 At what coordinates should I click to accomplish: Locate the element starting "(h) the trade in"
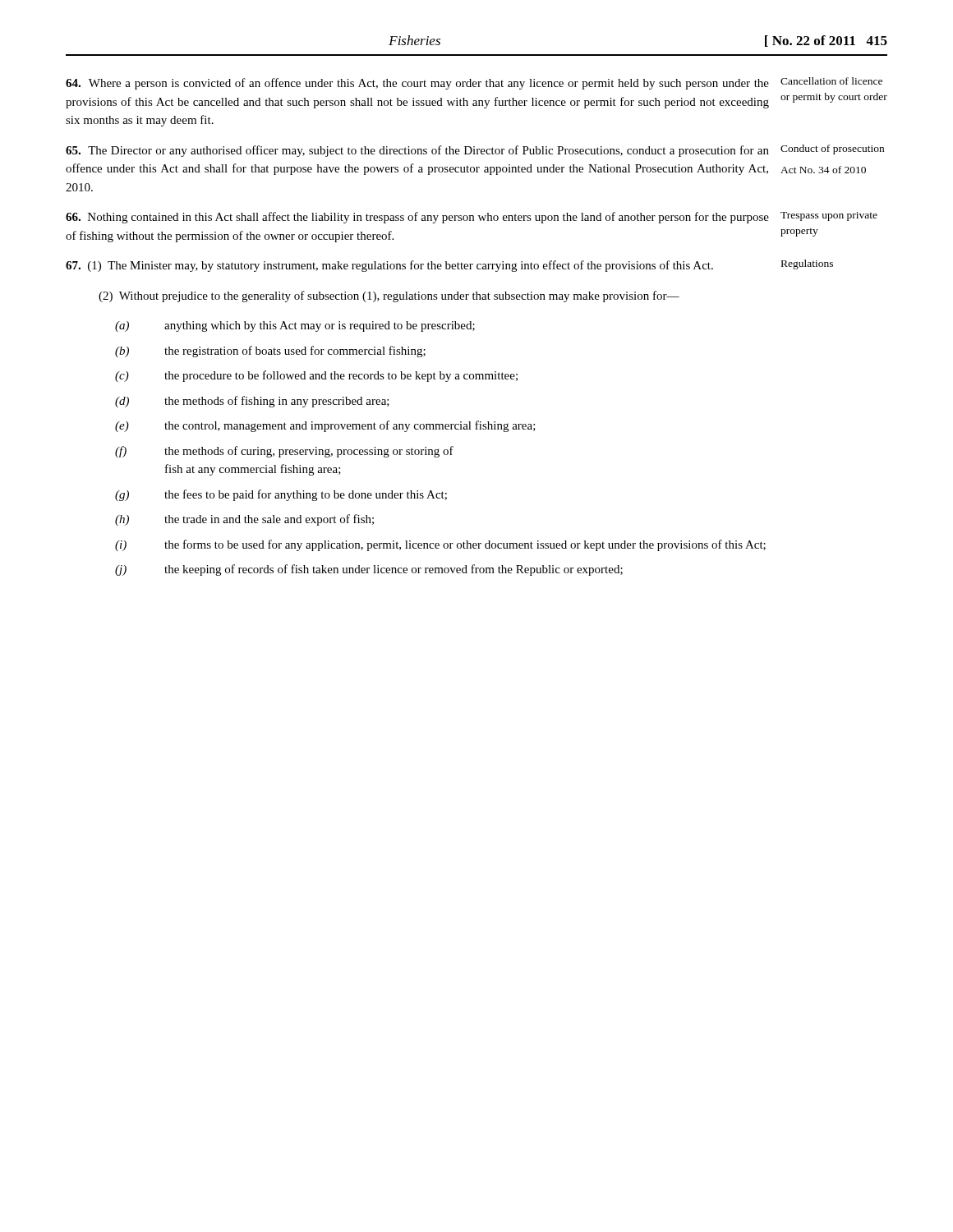pyautogui.click(x=244, y=520)
